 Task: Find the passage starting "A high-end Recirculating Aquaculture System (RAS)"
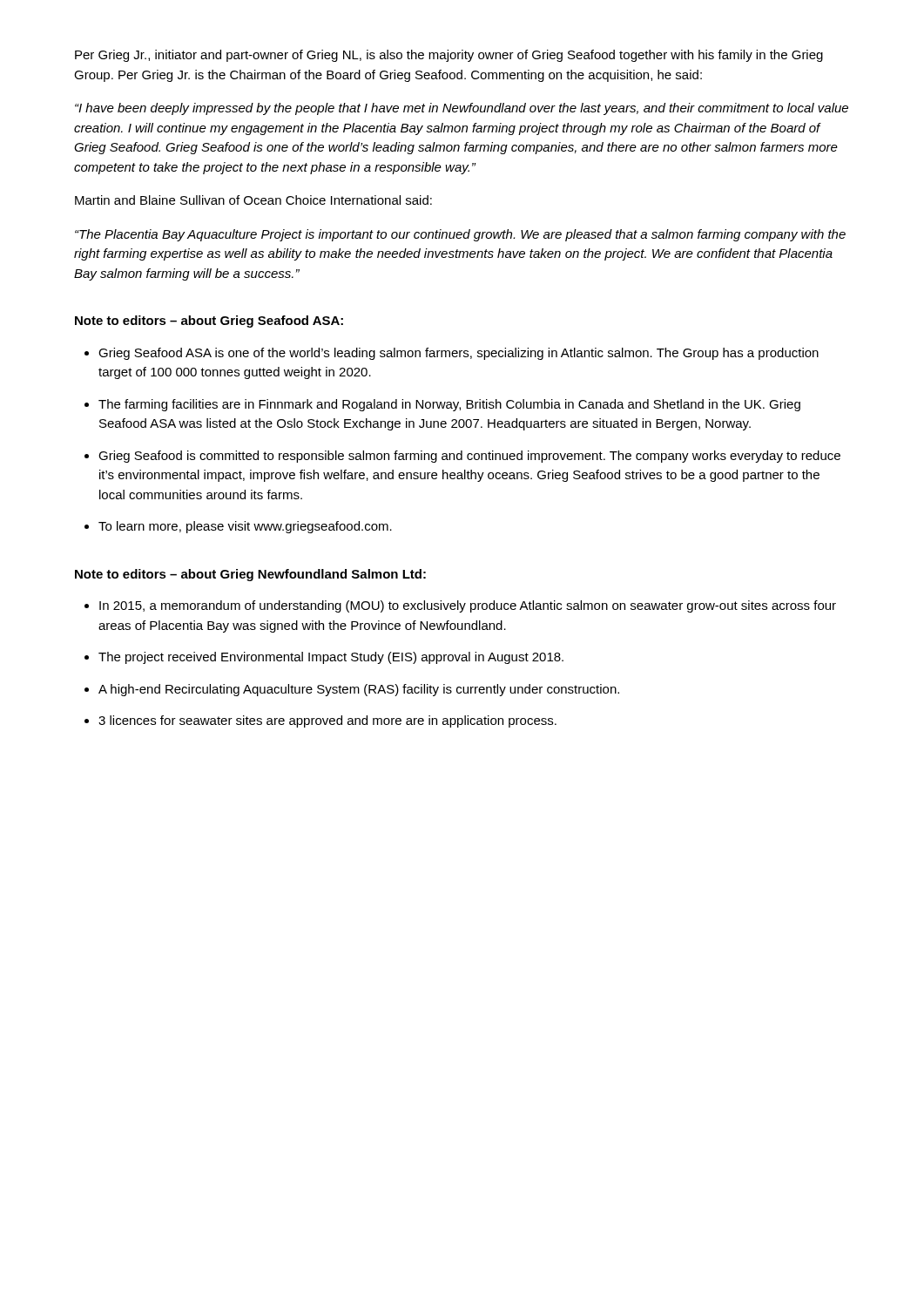pyautogui.click(x=359, y=688)
